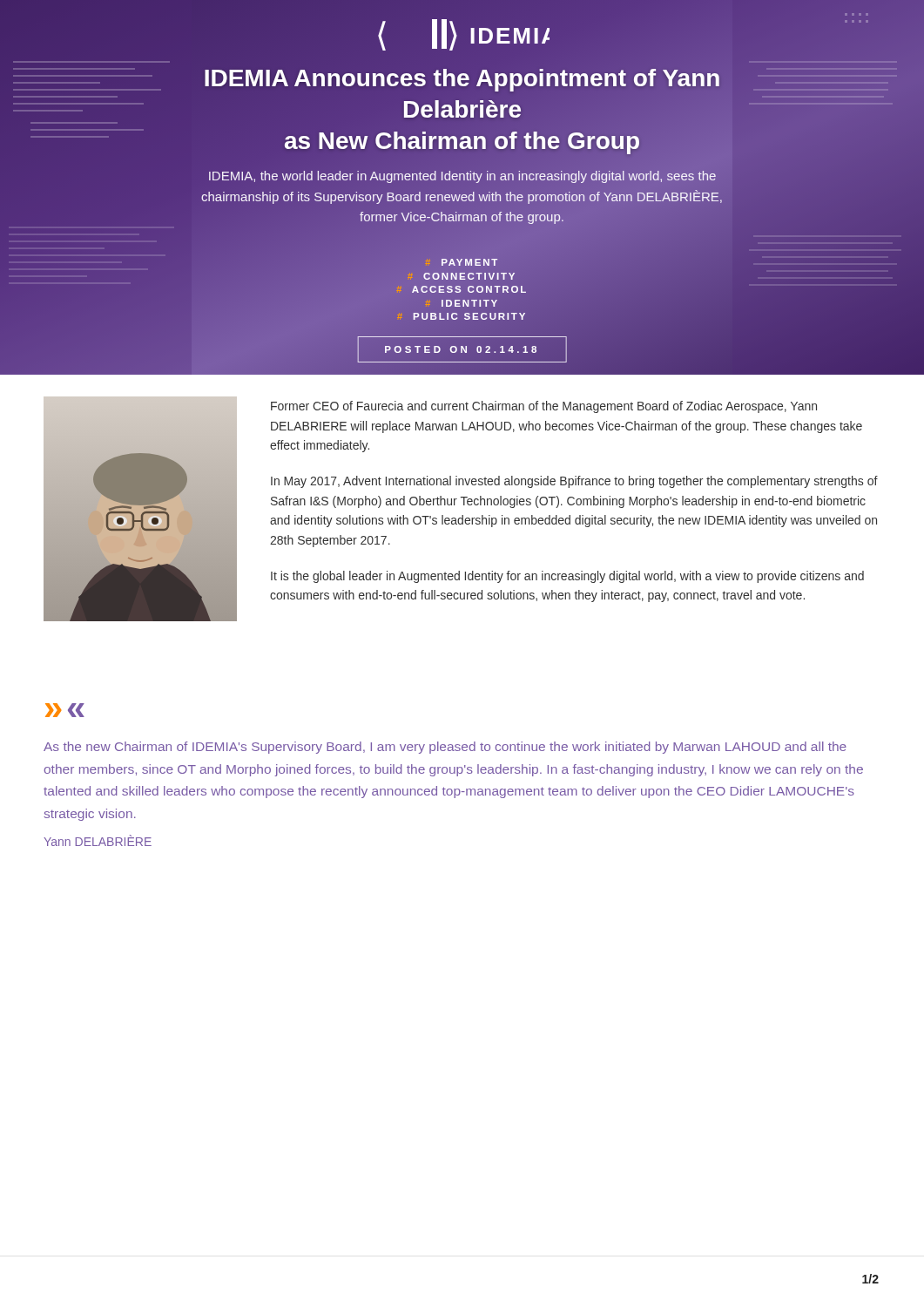This screenshot has width=924, height=1307.
Task: Click on the list item with the text "# ACCESS CONTROL"
Action: click(x=462, y=290)
